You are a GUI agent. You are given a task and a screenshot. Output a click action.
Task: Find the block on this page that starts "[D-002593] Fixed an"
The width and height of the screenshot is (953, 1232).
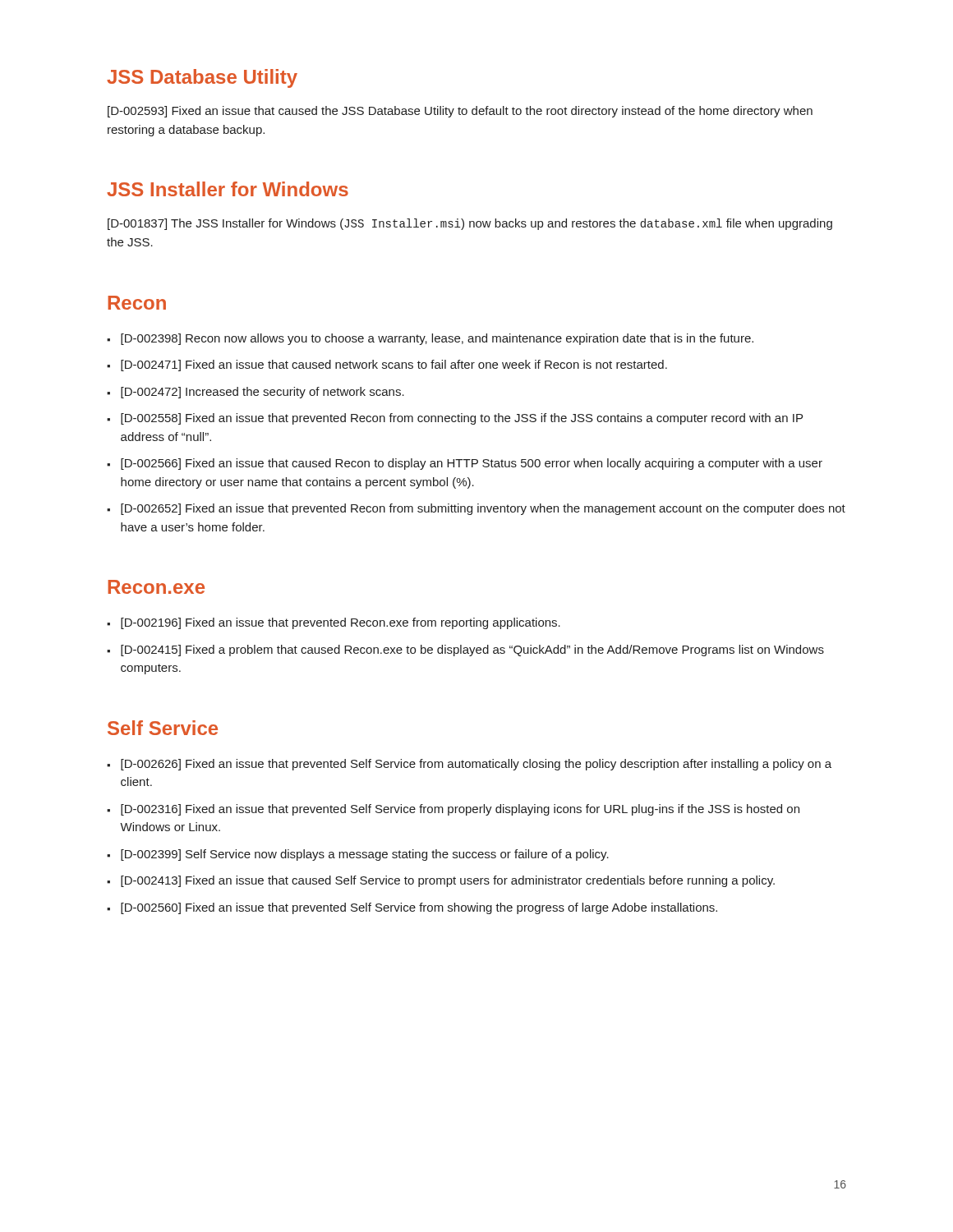coord(460,120)
